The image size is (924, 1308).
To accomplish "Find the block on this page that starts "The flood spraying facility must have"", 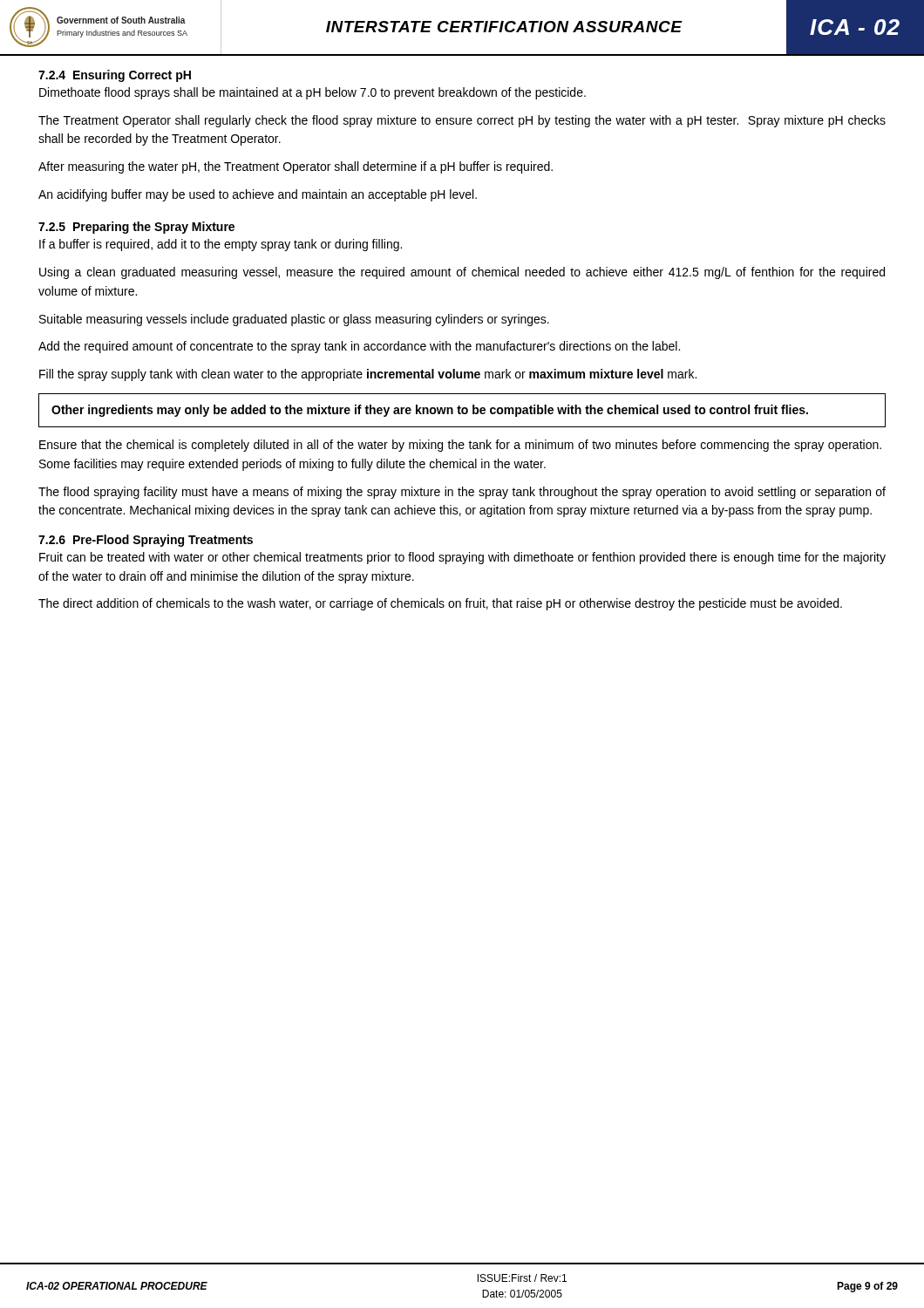I will point(462,501).
